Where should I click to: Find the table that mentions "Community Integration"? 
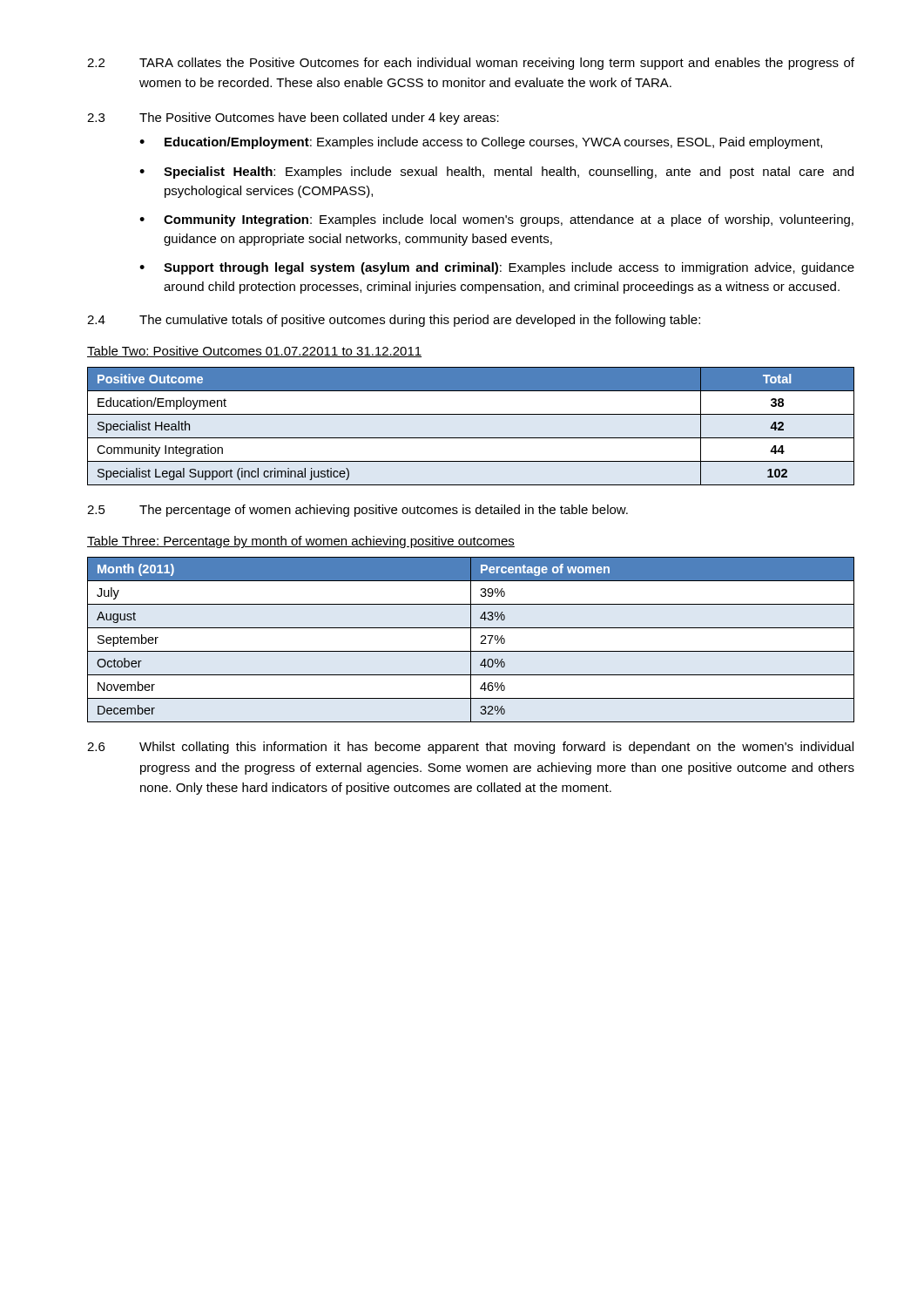[471, 426]
